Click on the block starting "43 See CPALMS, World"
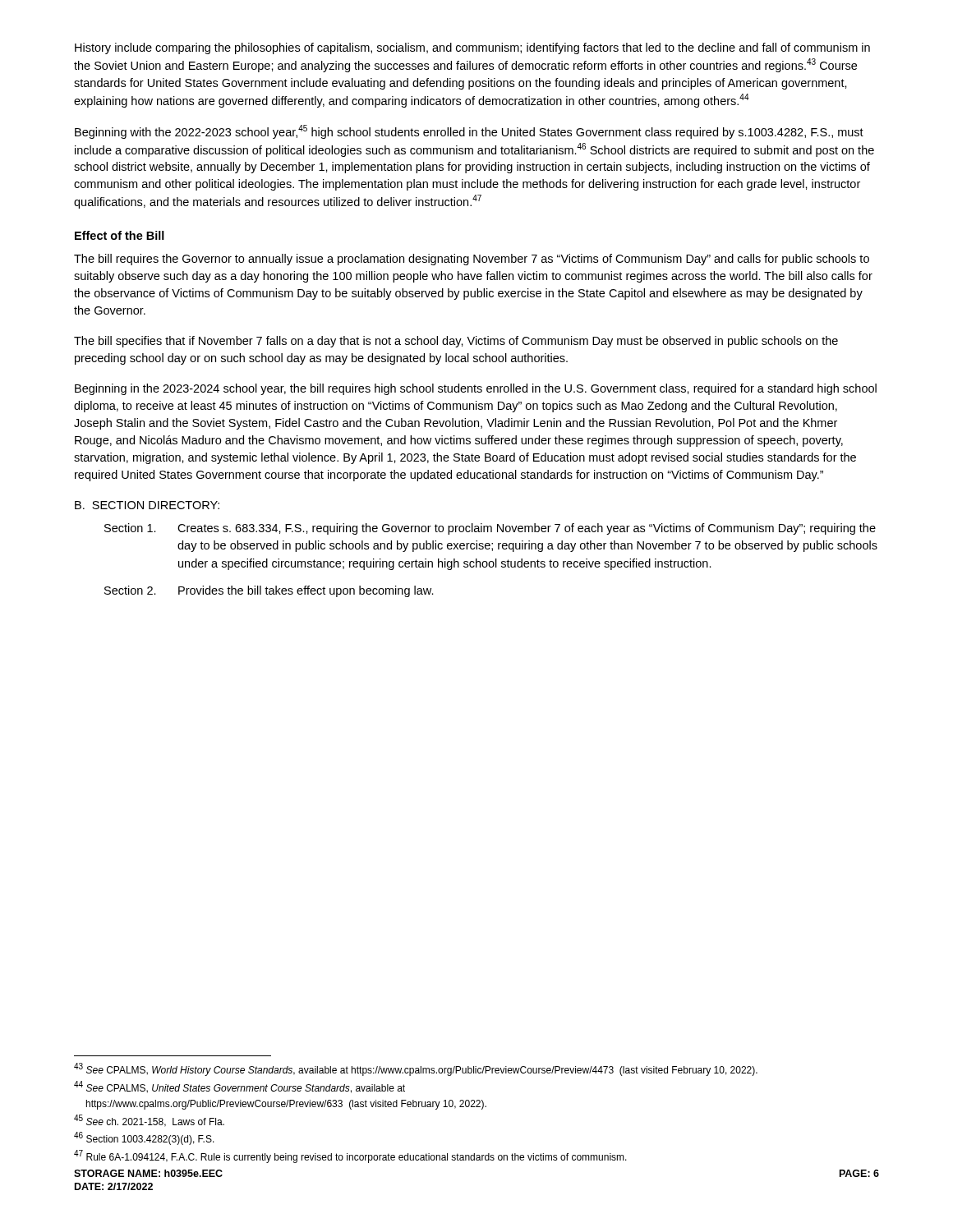 416,1069
